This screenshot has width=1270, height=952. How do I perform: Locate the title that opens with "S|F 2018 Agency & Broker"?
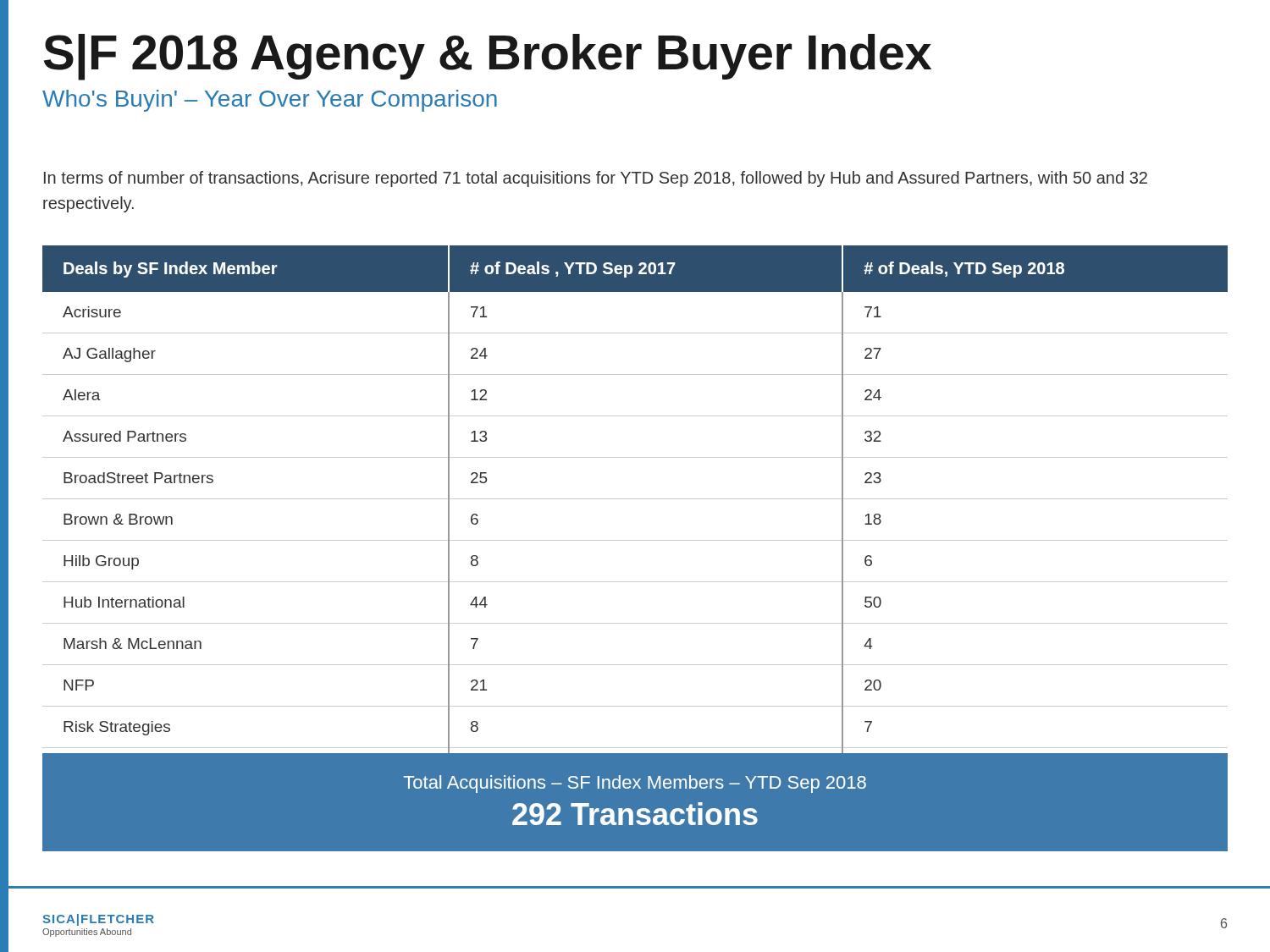tap(643, 52)
